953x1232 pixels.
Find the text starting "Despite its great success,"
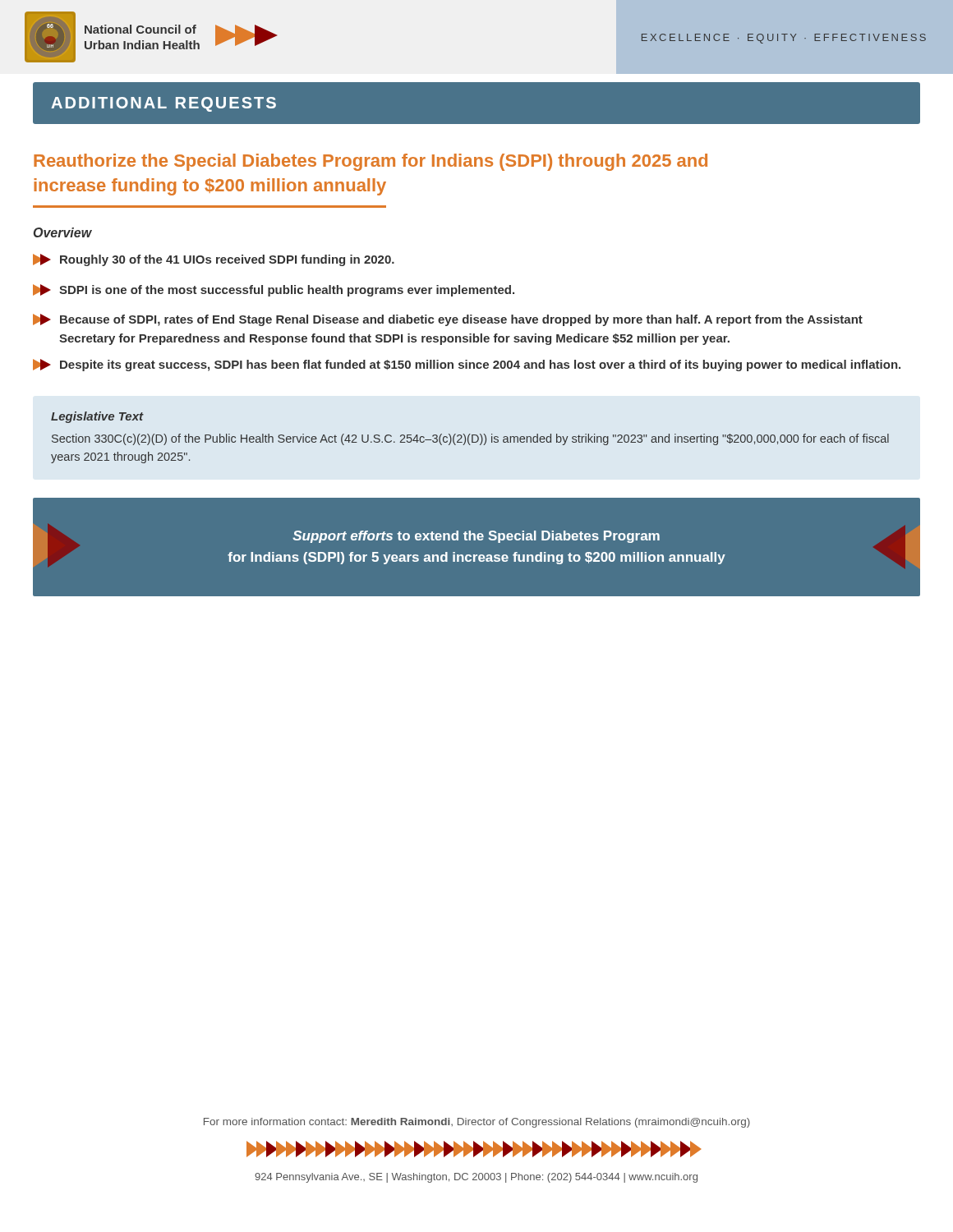(476, 367)
